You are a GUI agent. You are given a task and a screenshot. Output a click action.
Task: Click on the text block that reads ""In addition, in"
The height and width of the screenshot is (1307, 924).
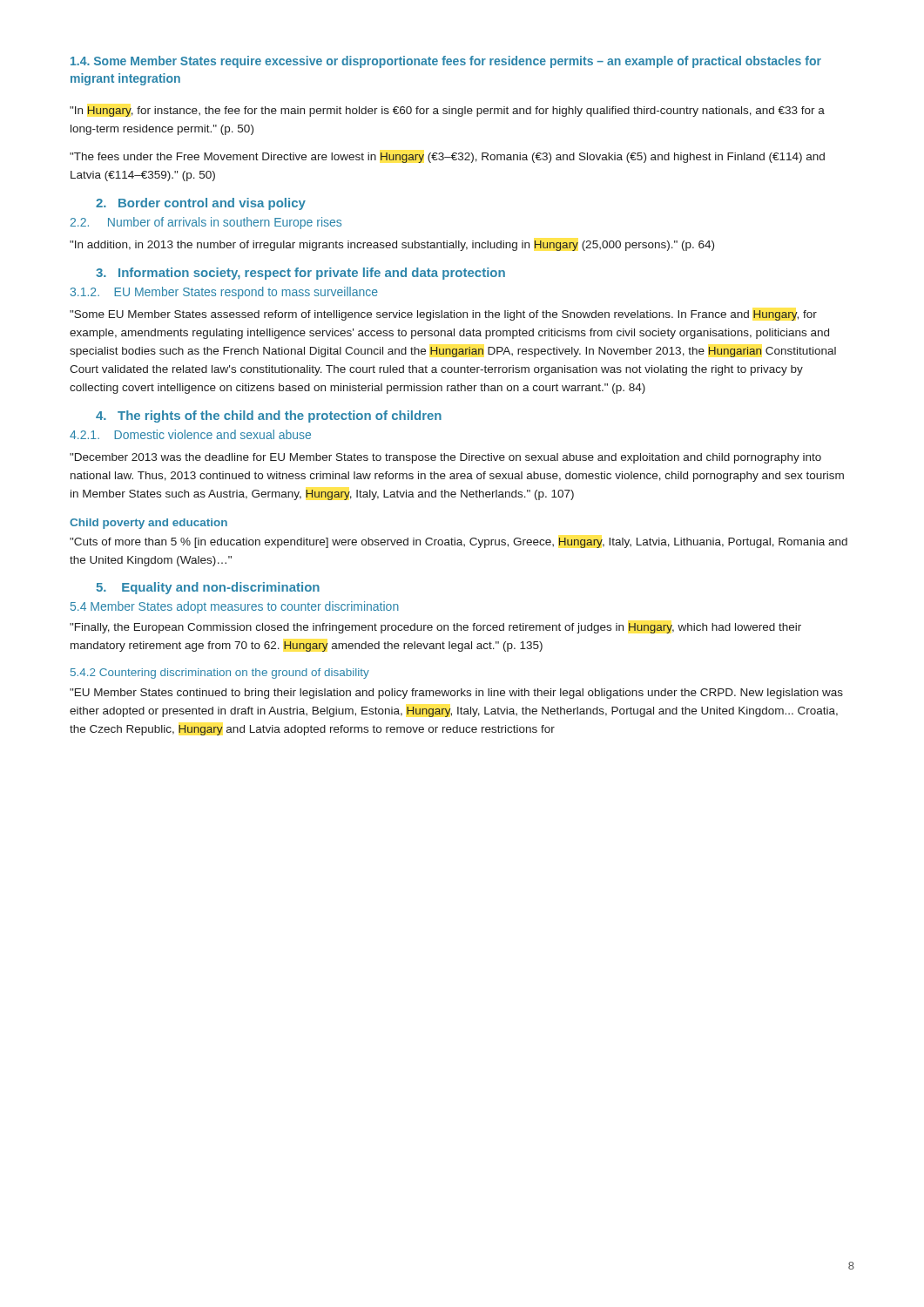(x=392, y=245)
